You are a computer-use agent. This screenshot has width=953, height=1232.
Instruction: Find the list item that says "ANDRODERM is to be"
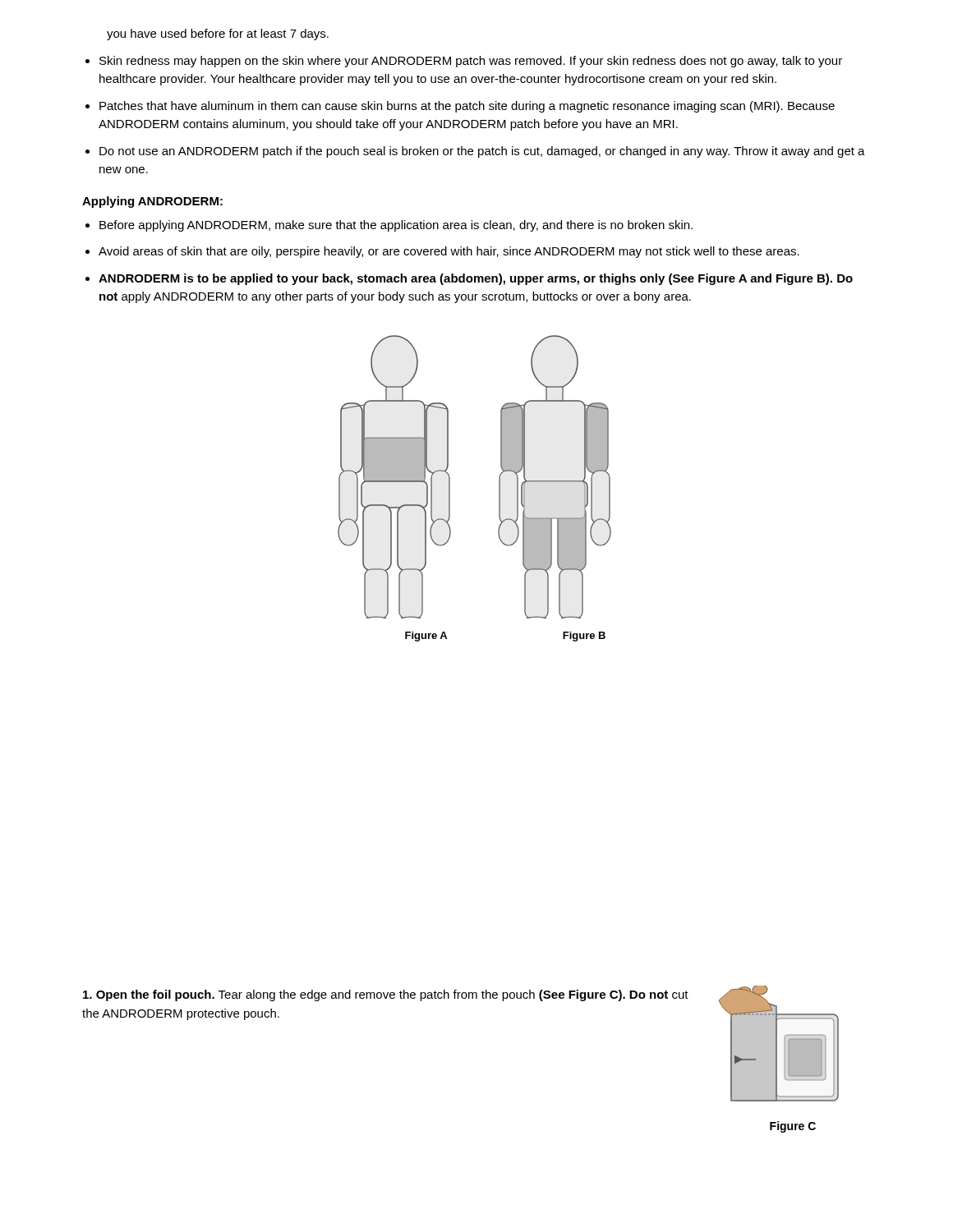[x=476, y=287]
